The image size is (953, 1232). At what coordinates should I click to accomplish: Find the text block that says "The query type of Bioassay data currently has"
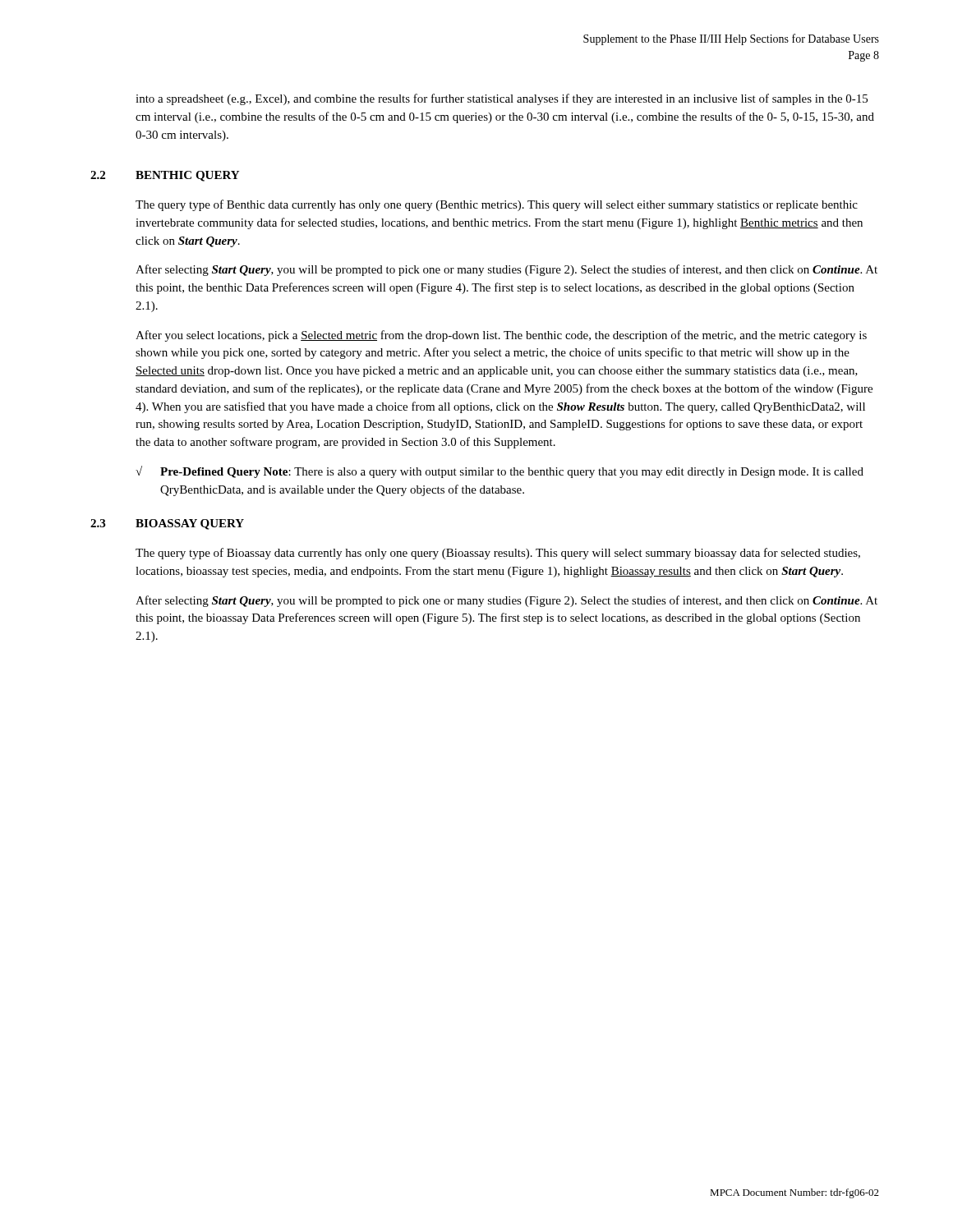click(x=498, y=562)
